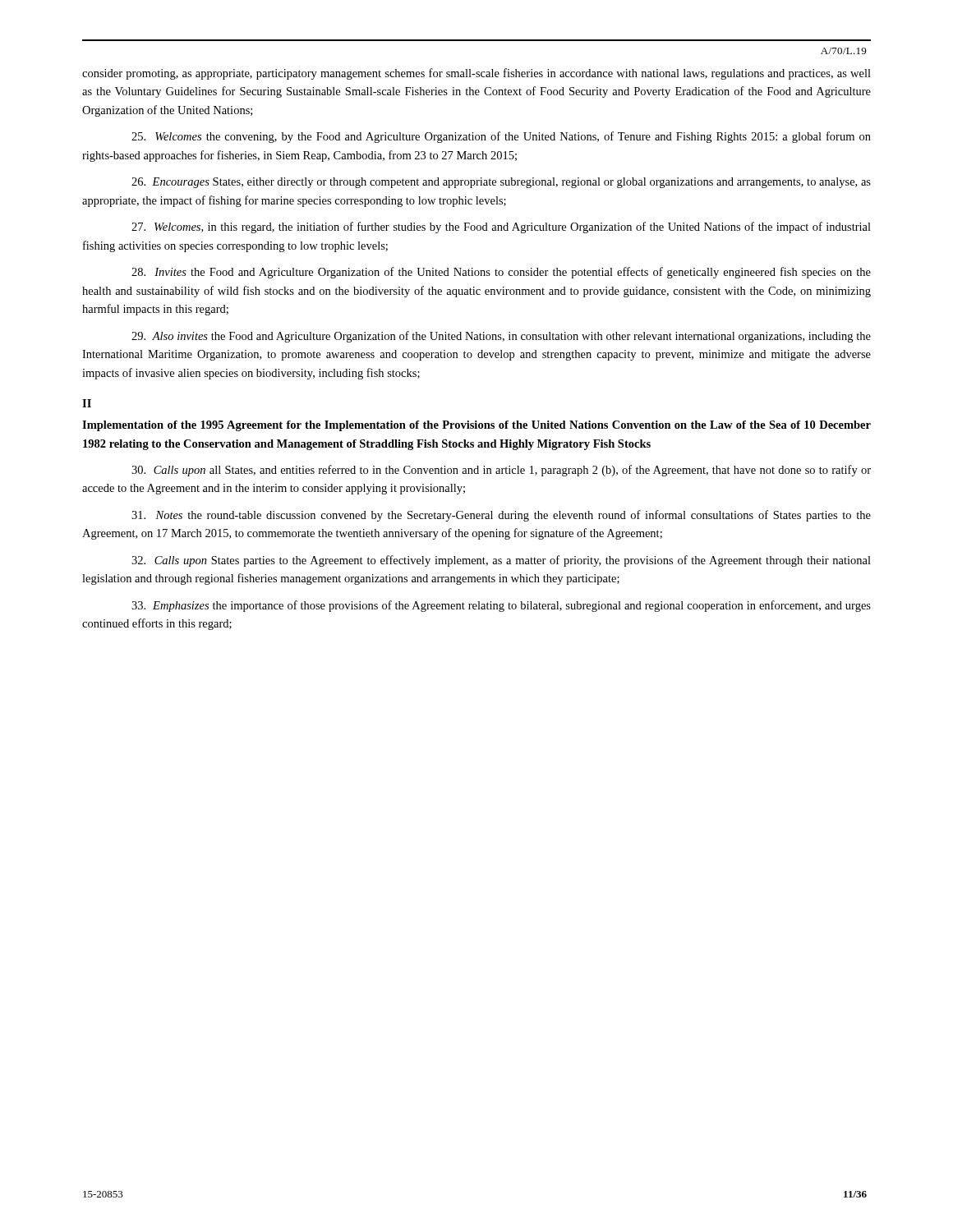Locate the passage starting "Welcomes the convening, by the"
The width and height of the screenshot is (953, 1232).
click(x=476, y=146)
